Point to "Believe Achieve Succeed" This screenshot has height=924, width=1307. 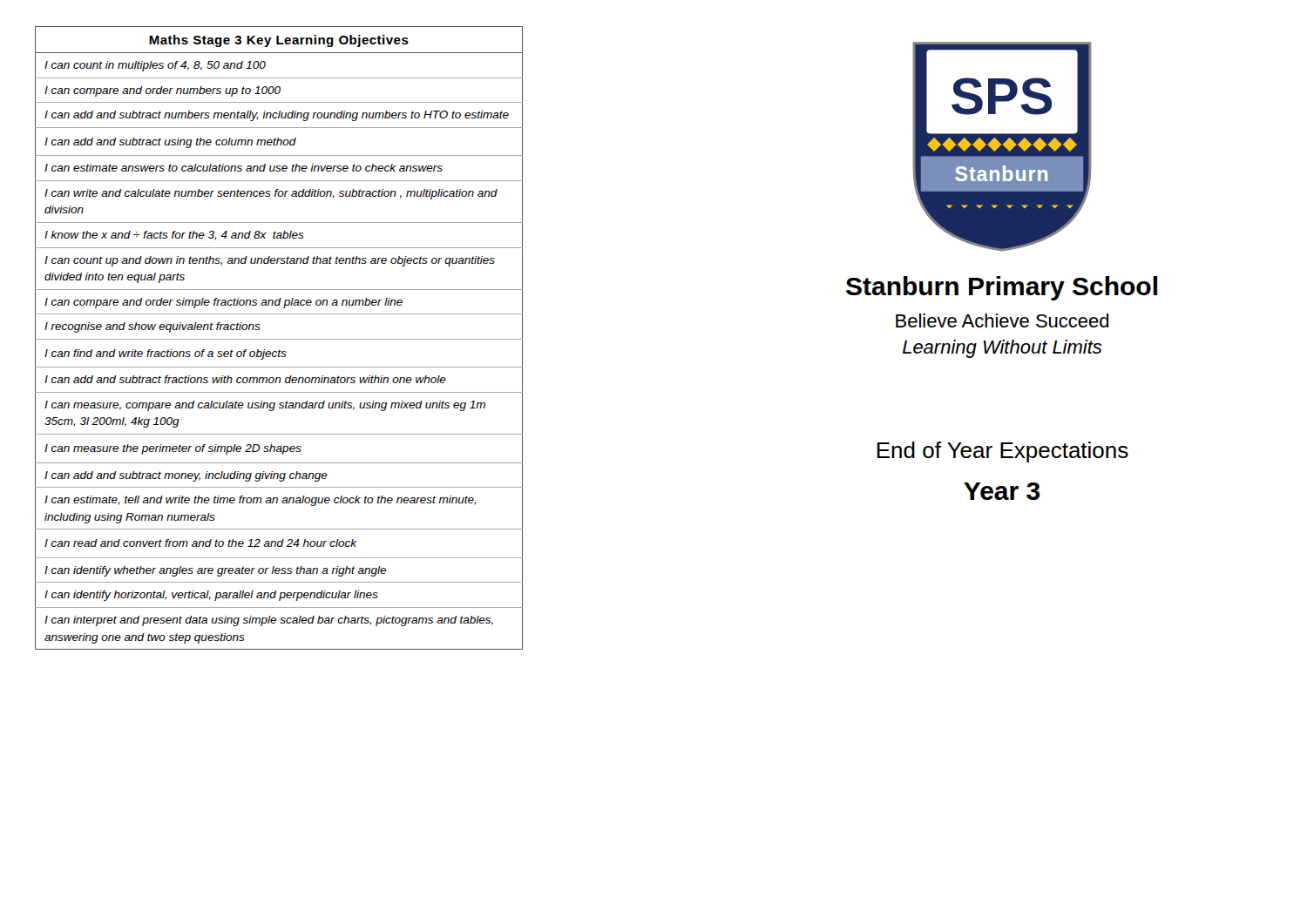coord(1002,321)
